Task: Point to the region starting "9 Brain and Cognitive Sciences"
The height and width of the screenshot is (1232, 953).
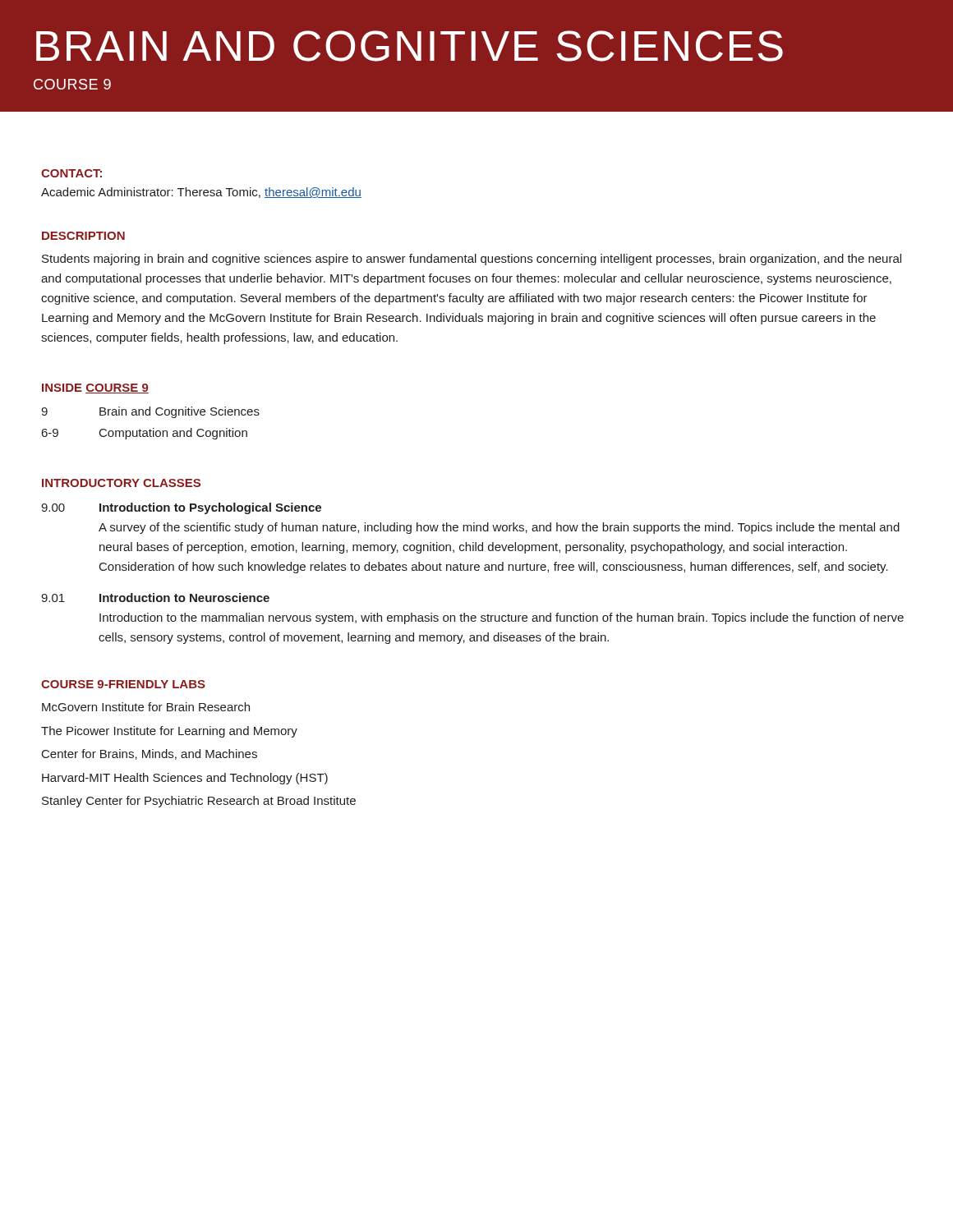Action: pos(150,411)
